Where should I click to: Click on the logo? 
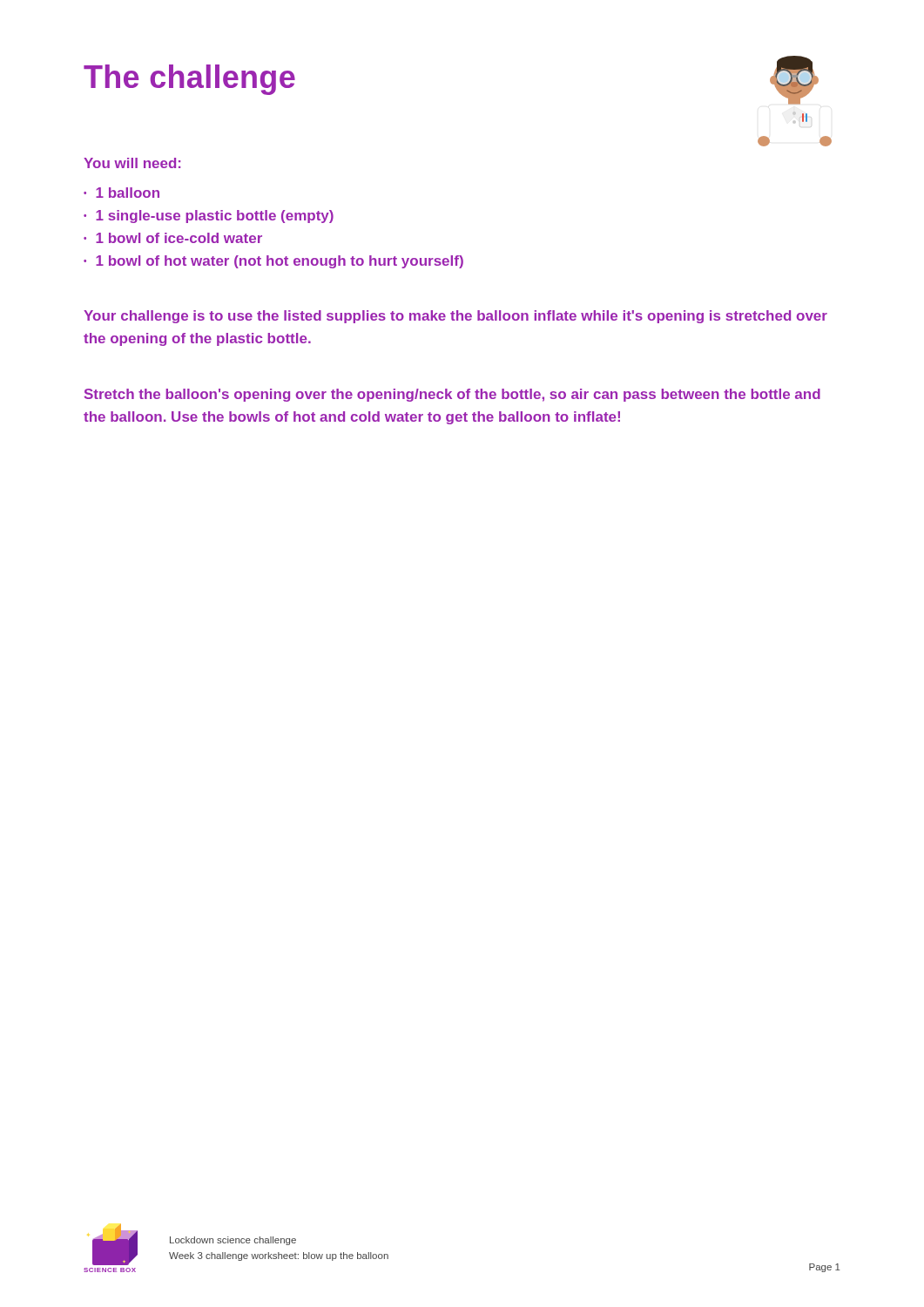click(118, 1248)
